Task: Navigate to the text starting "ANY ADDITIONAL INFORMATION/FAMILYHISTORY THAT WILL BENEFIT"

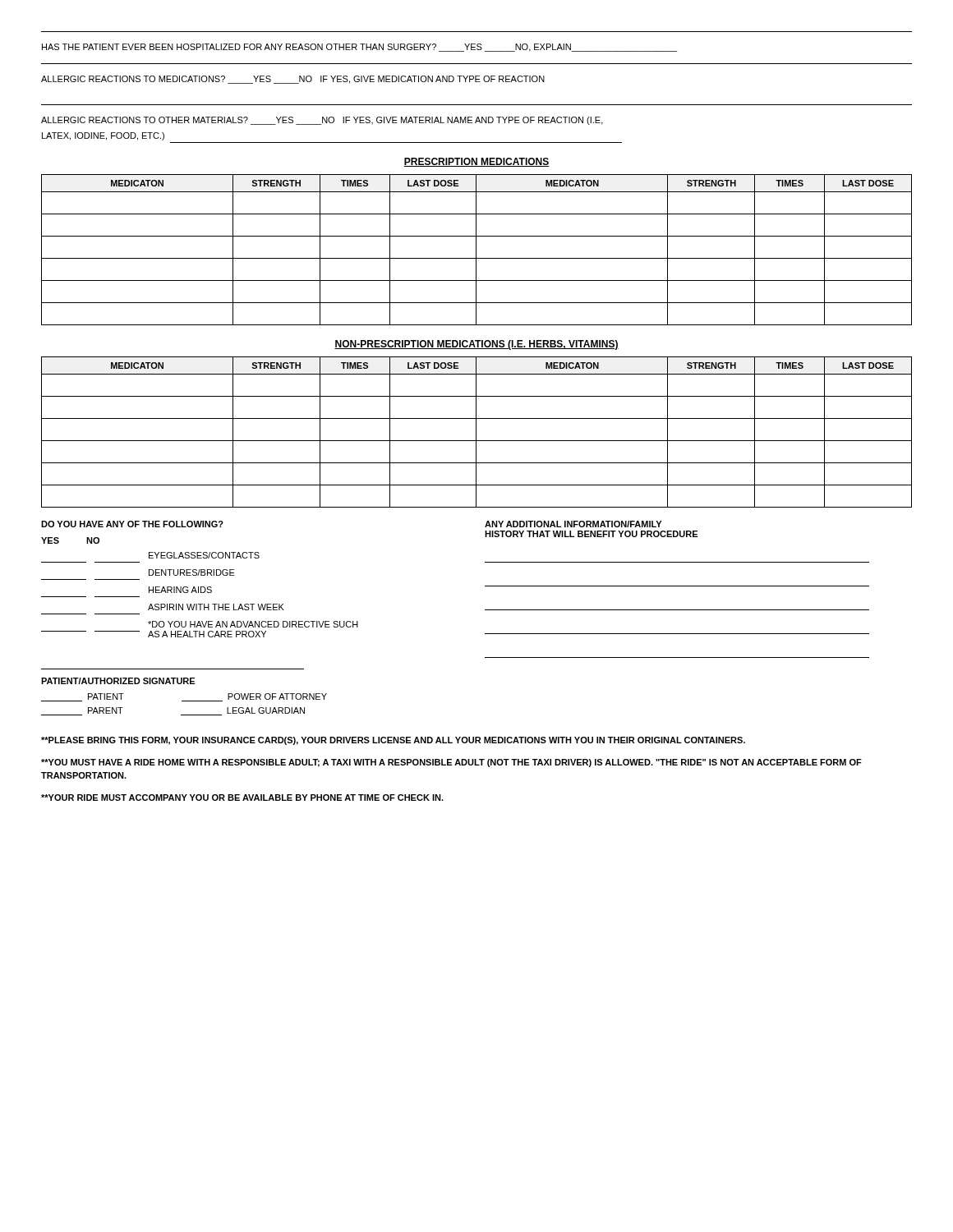Action: click(x=591, y=529)
